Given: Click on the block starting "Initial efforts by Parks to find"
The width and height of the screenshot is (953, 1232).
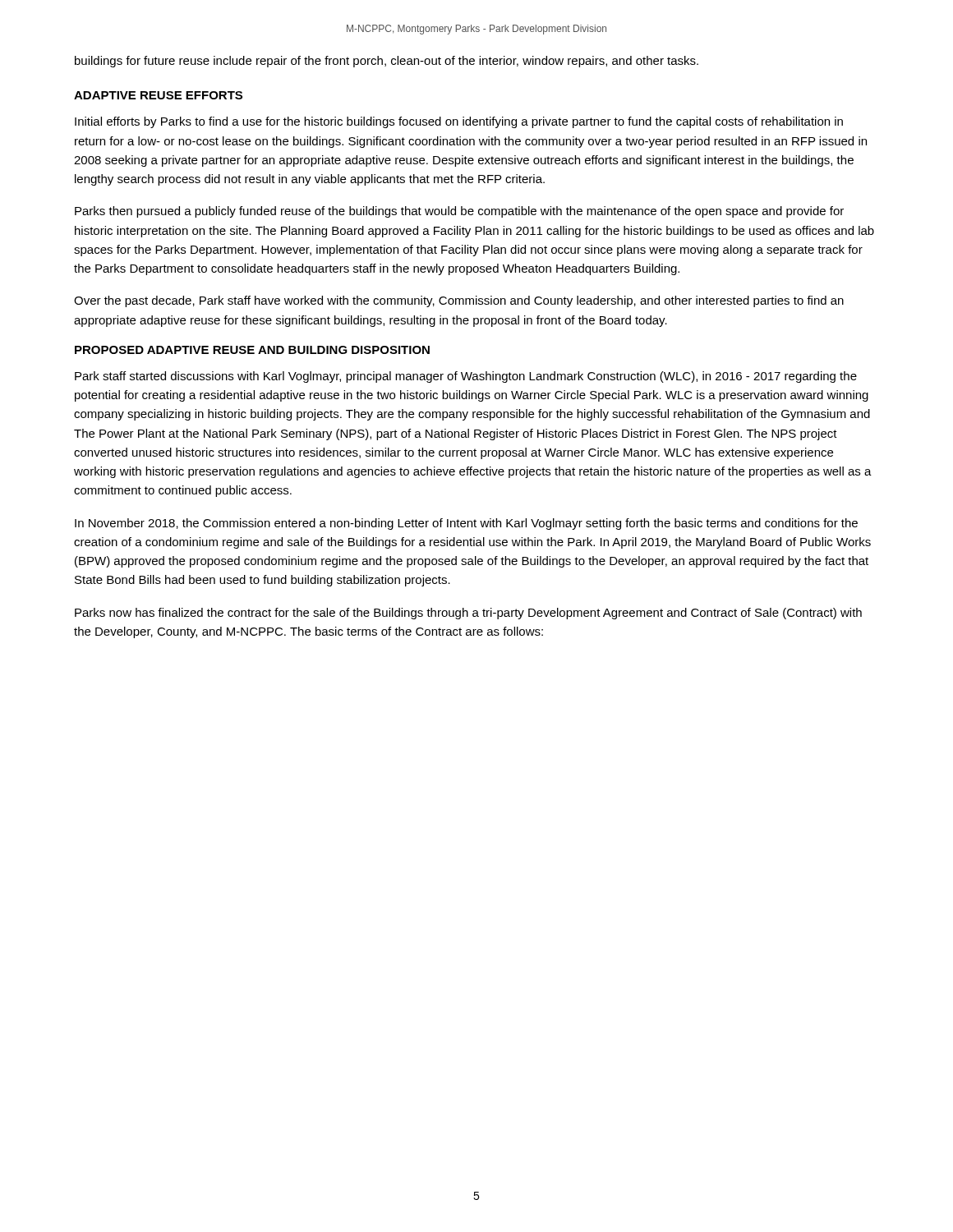Looking at the screenshot, I should click(x=471, y=150).
